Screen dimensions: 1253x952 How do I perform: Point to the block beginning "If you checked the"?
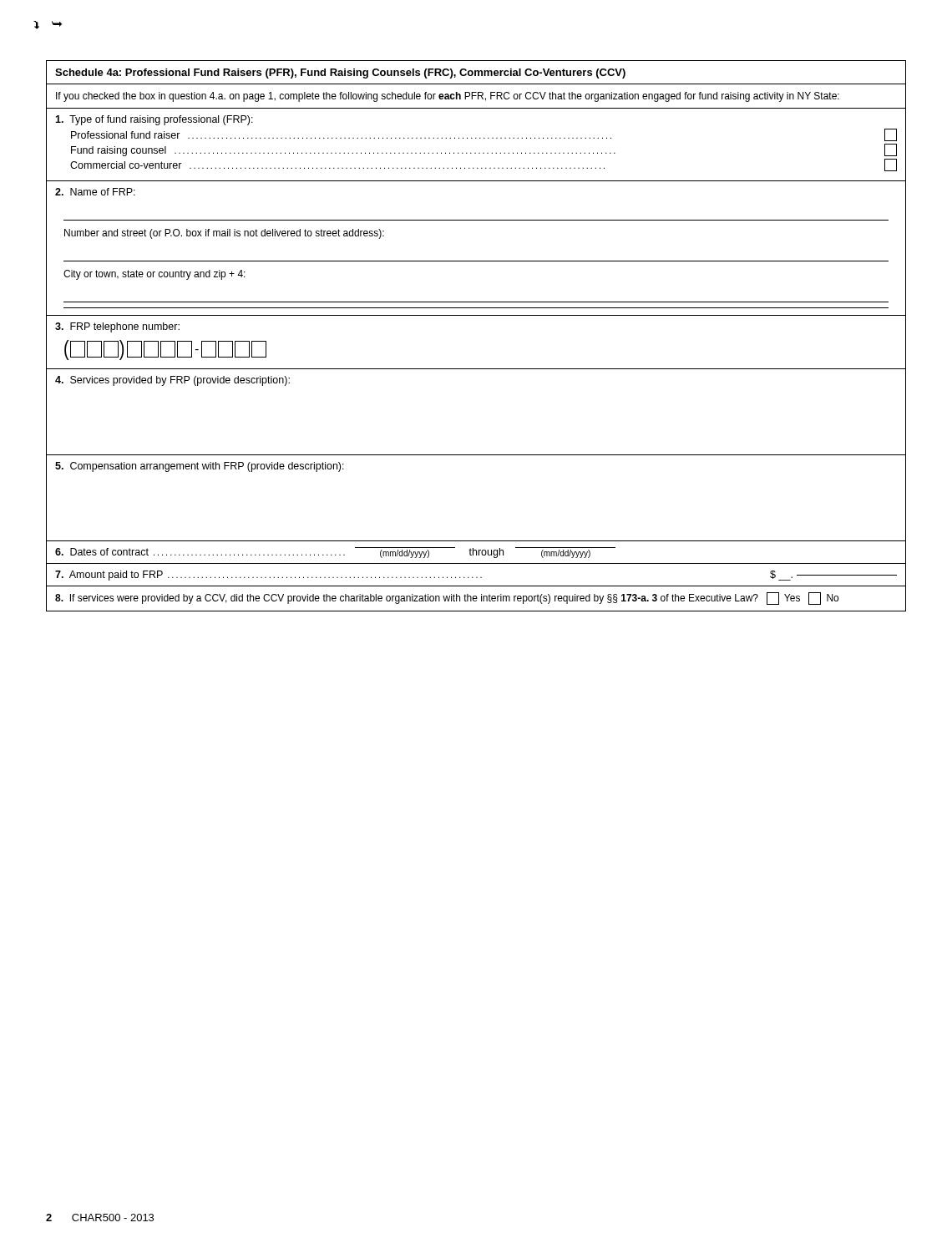click(x=447, y=96)
